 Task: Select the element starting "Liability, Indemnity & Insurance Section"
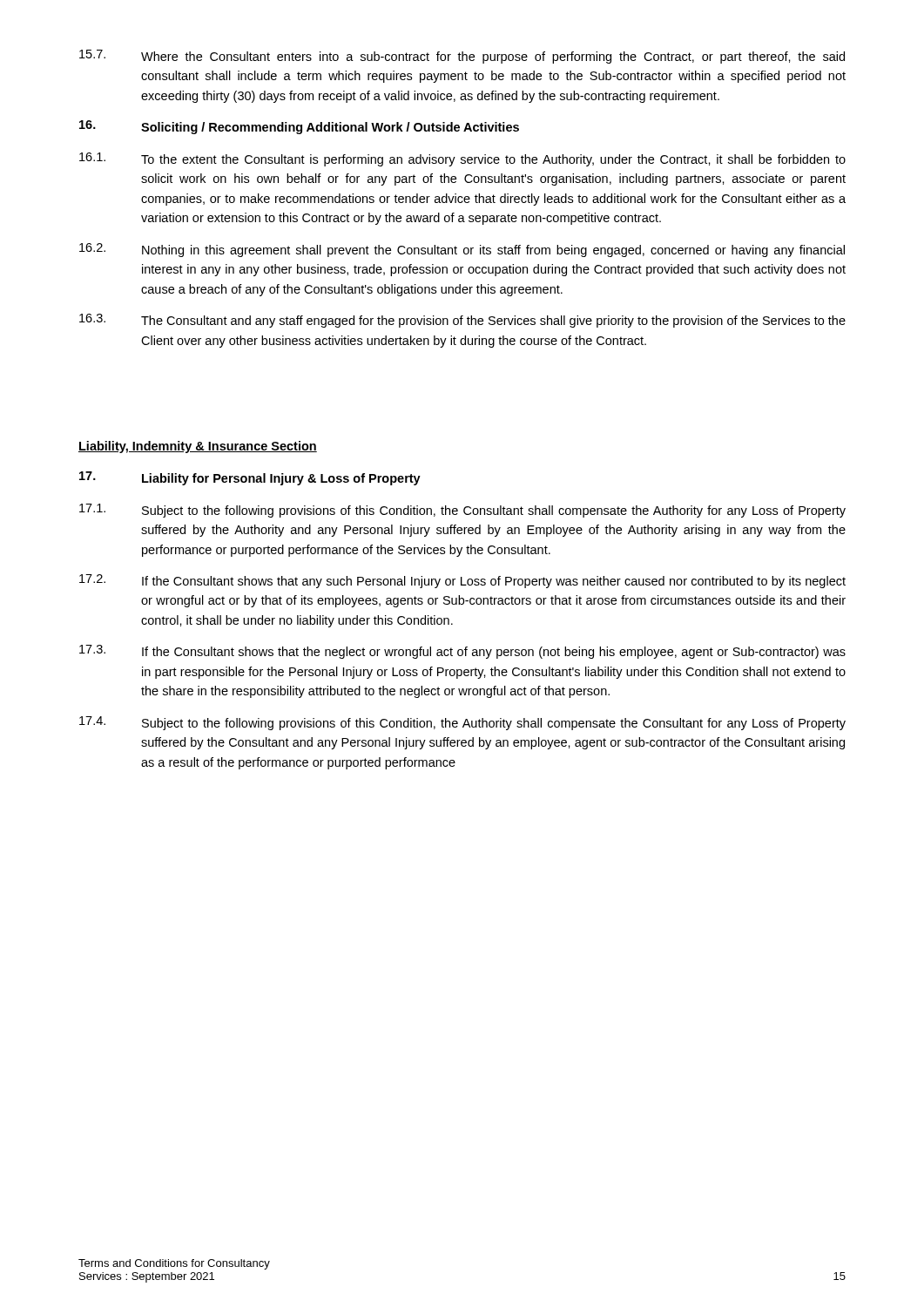click(198, 446)
